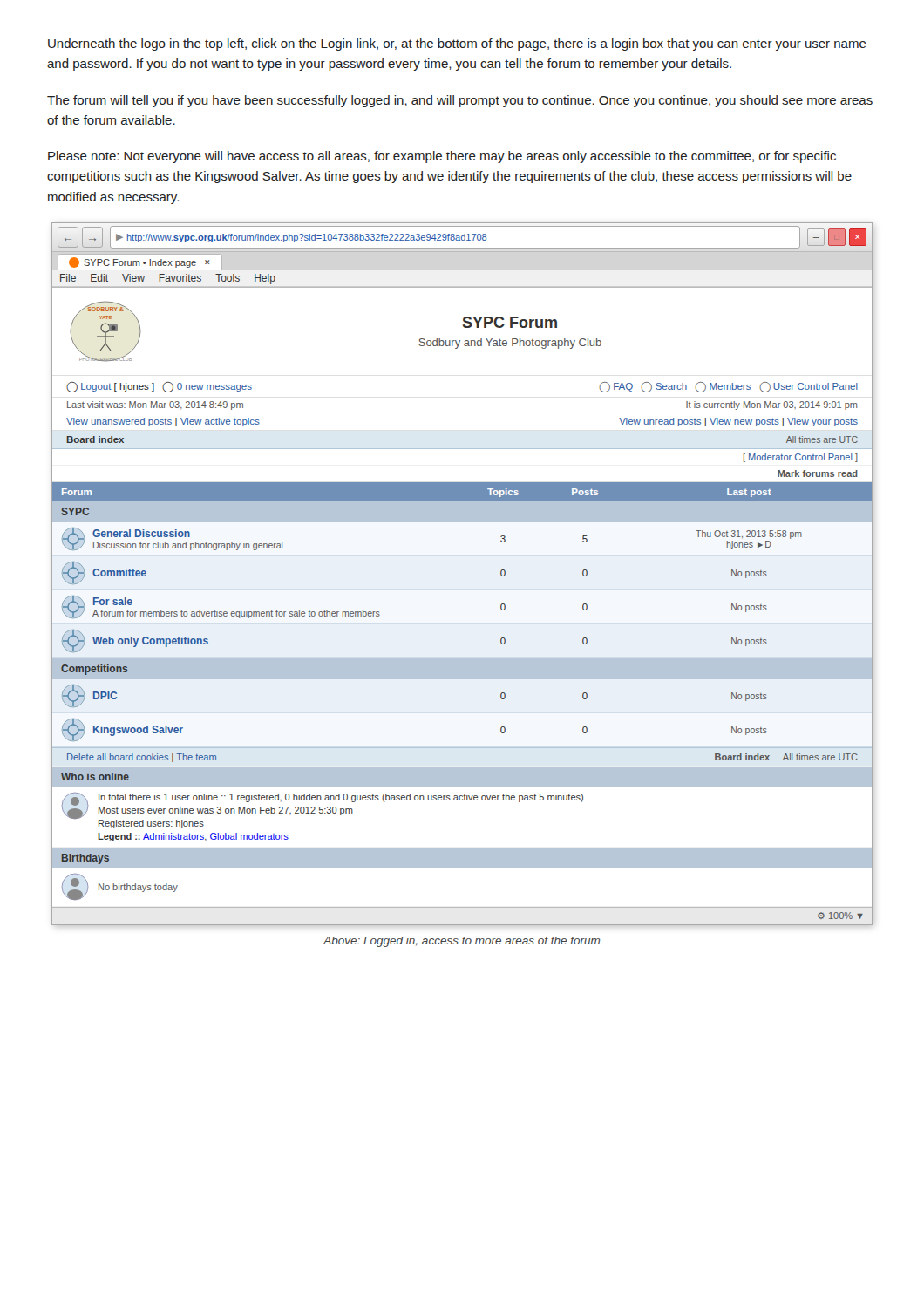Screen dimensions: 1308x924
Task: Find the text block that reads "Underneath the logo in the"
Action: pyautogui.click(x=457, y=53)
